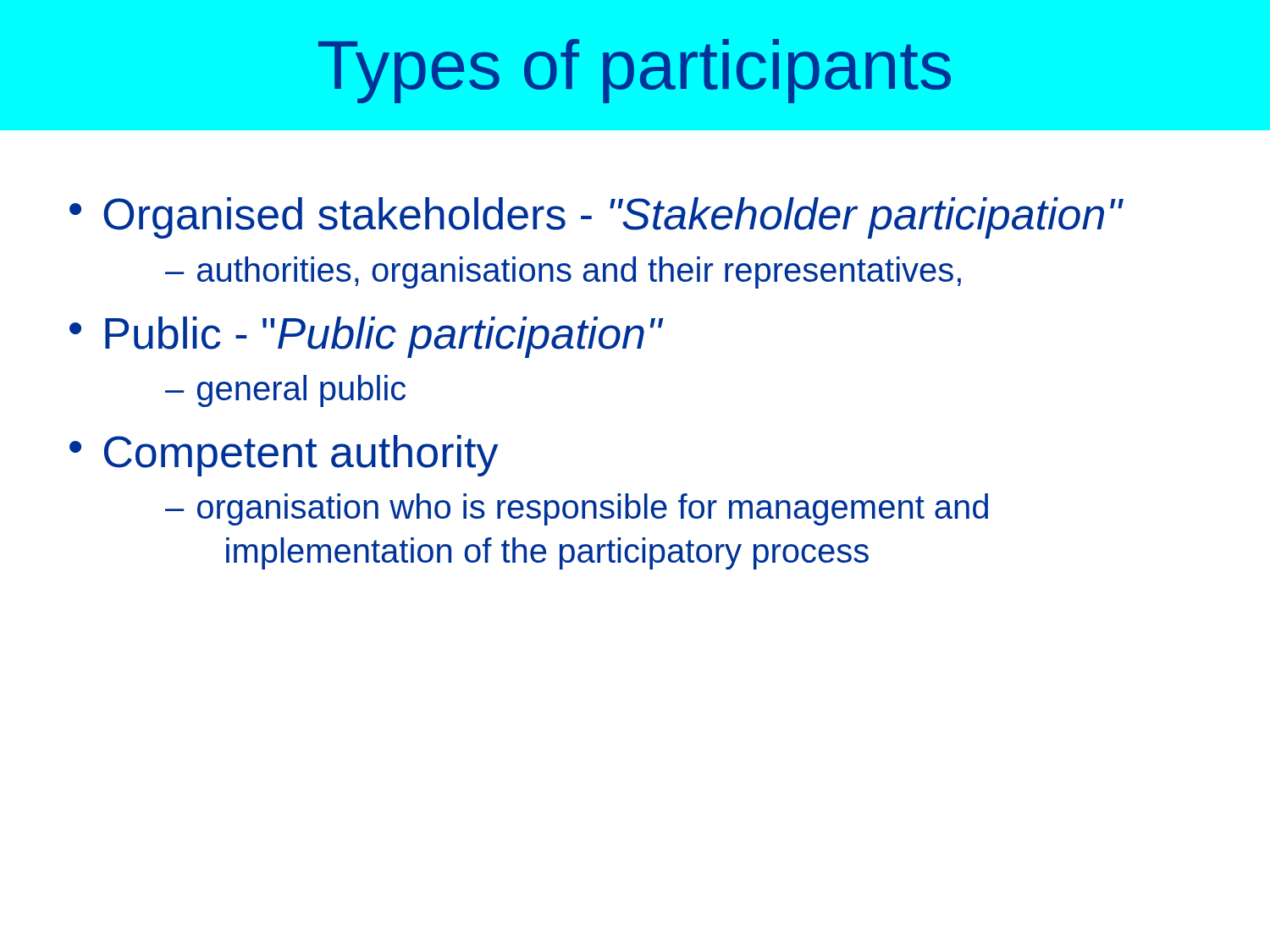Viewport: 1270px width, 952px height.
Task: Click on the text starting "• Competent authority"
Action: tap(283, 452)
